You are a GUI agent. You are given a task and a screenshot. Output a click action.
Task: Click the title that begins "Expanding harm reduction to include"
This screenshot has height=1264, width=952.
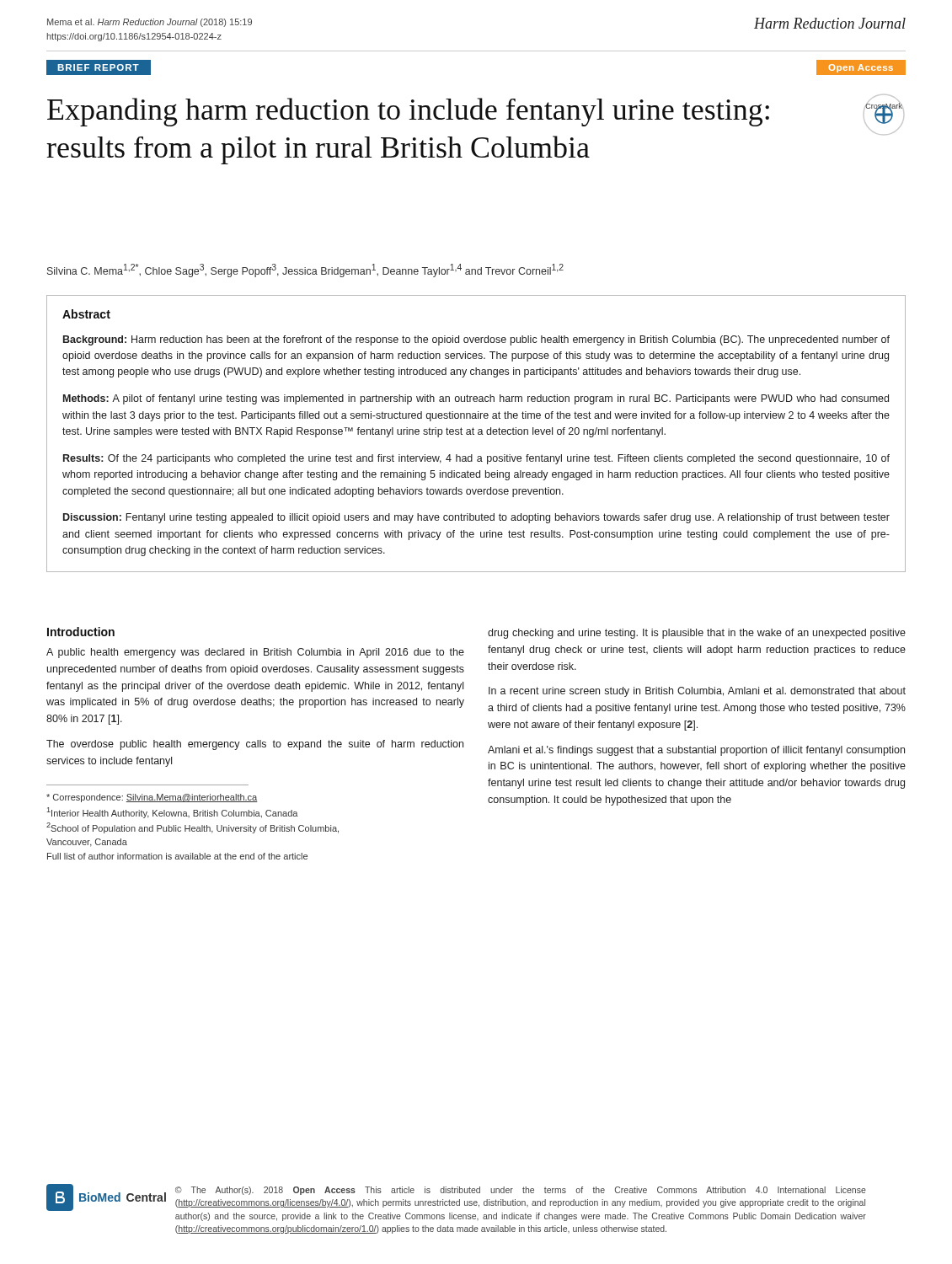[449, 129]
